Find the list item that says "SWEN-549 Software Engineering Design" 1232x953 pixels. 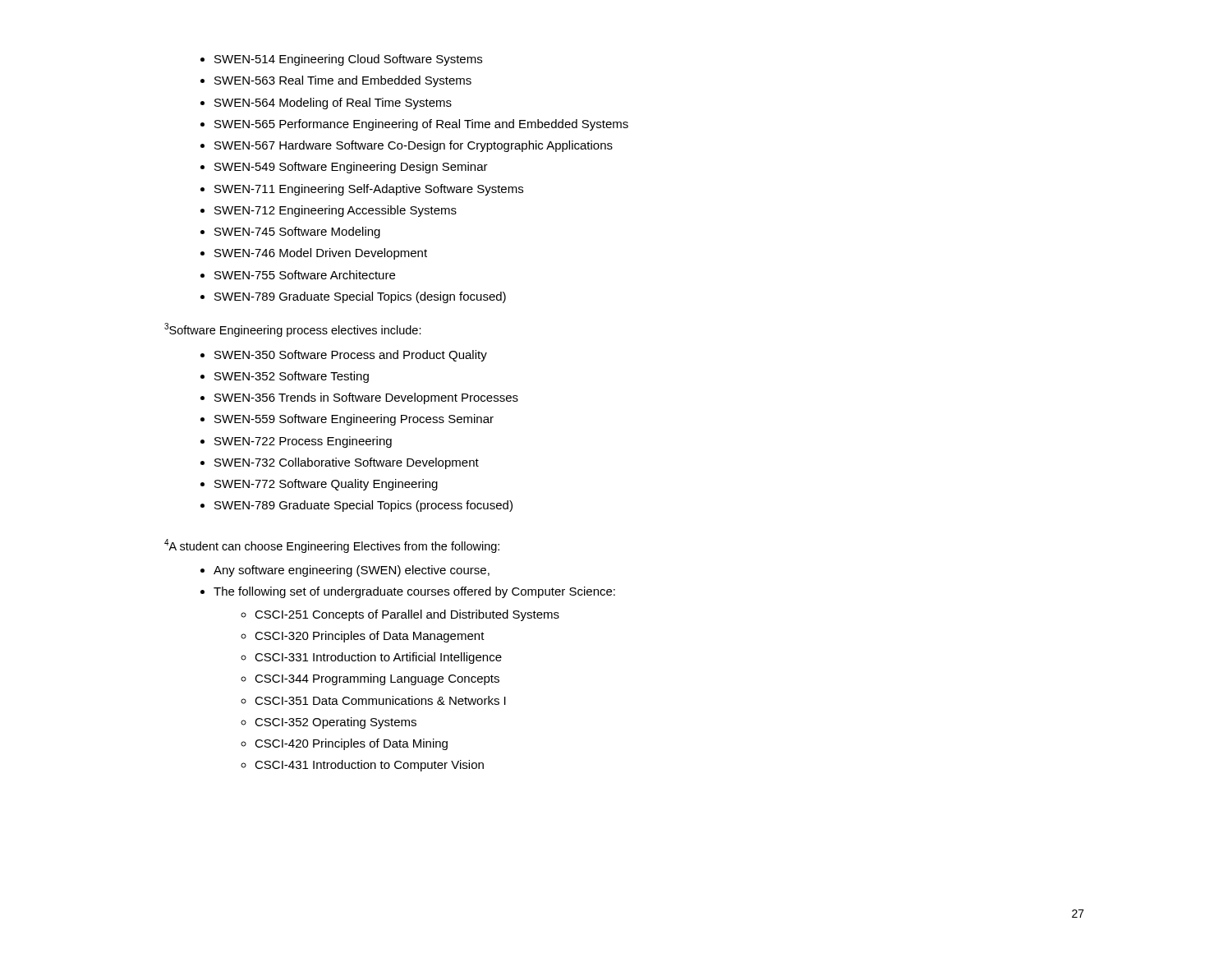tap(351, 167)
